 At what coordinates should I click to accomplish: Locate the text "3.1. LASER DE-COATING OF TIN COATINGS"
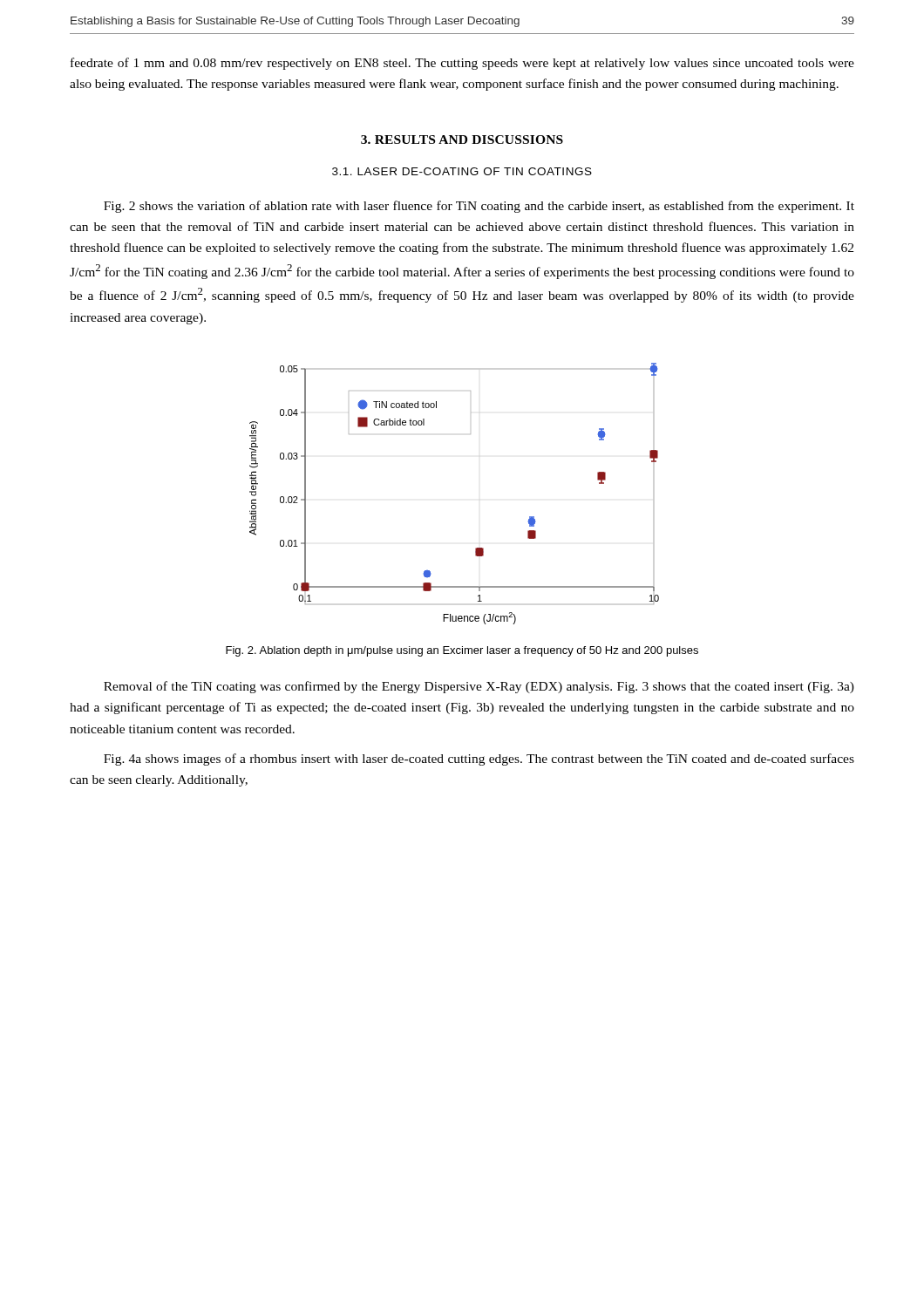click(462, 171)
